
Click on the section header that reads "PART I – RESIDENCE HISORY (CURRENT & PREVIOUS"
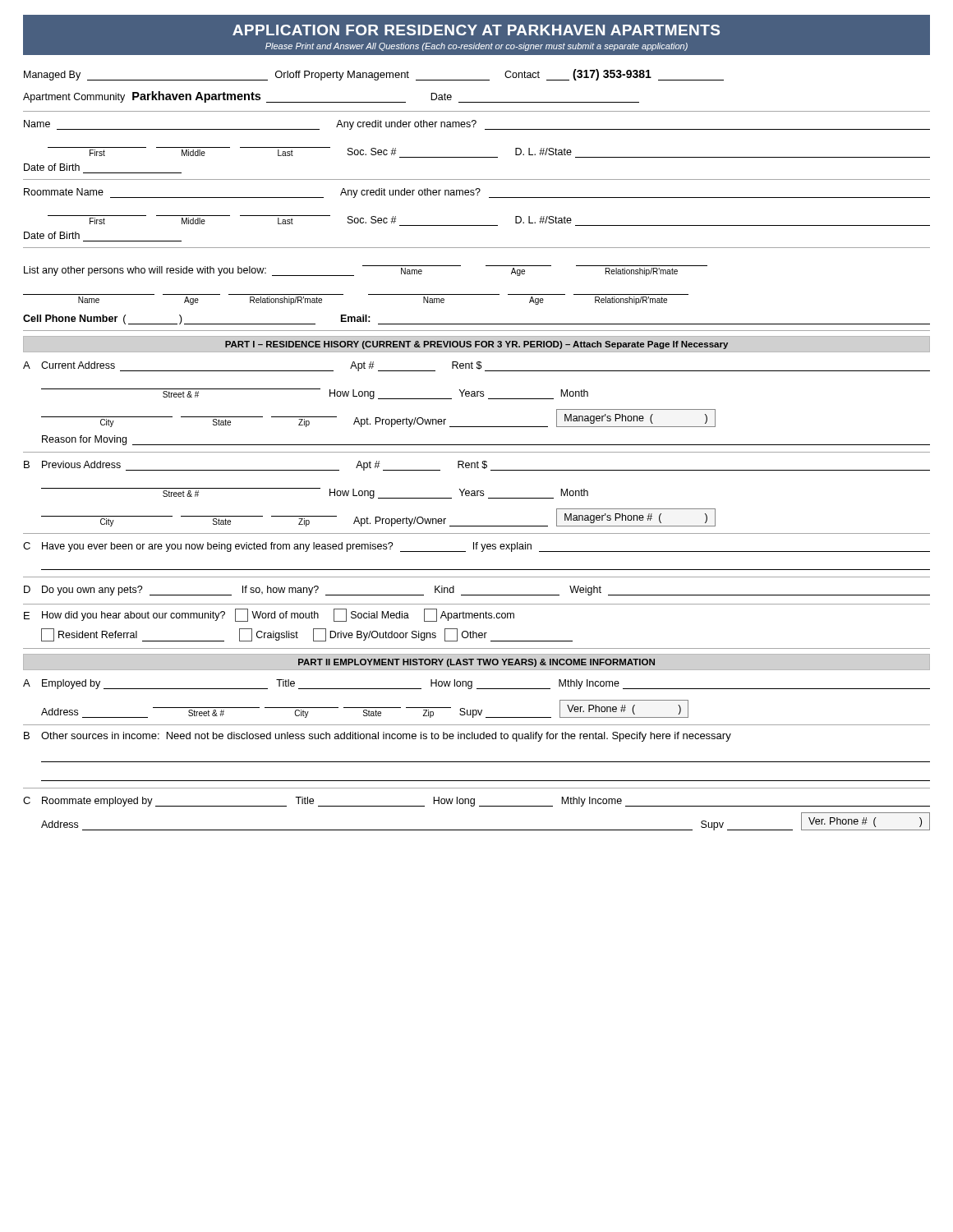[476, 344]
